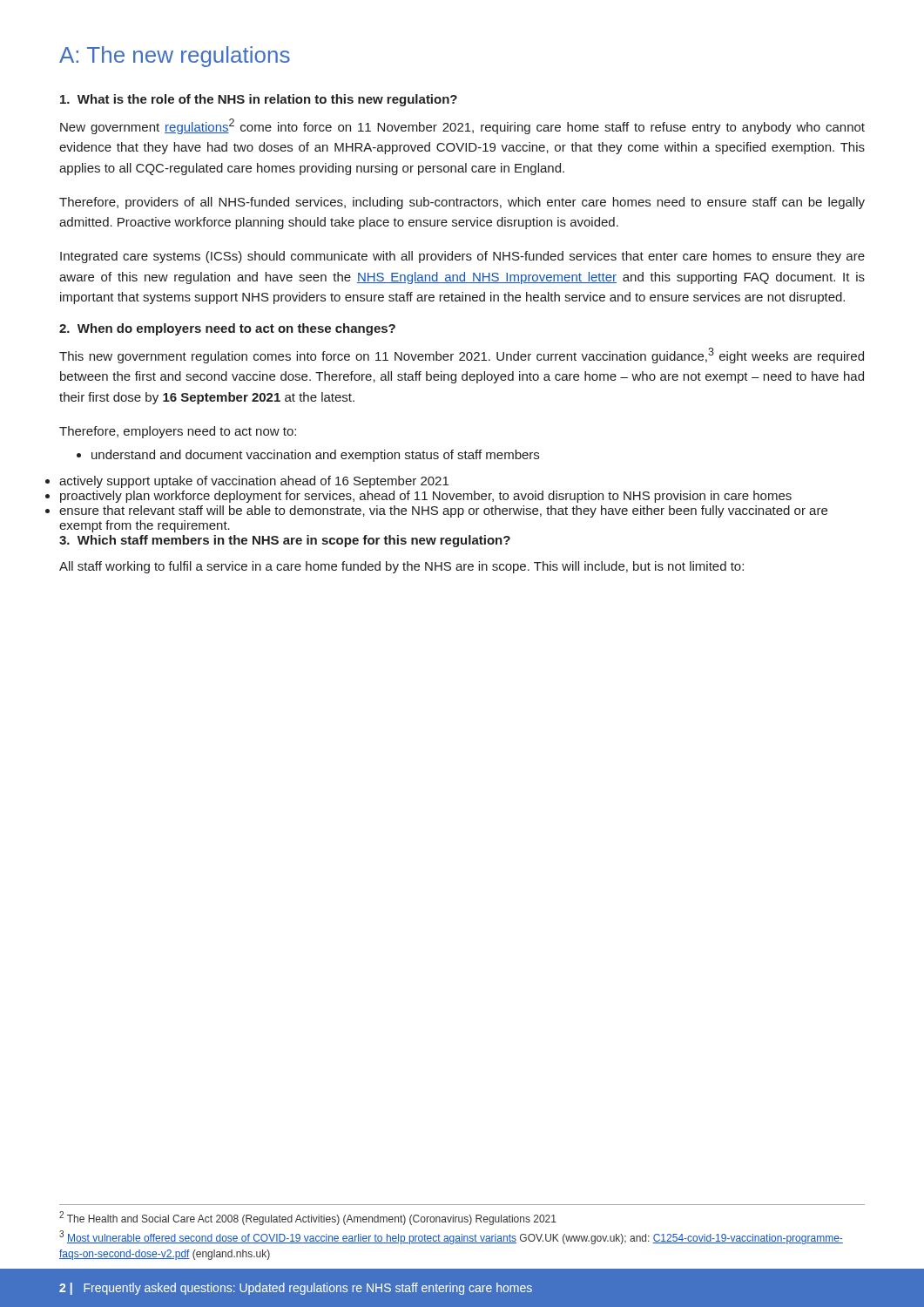The image size is (924, 1307).
Task: Find the block on this page that starts "All staff working to fulfil a"
Action: point(462,566)
